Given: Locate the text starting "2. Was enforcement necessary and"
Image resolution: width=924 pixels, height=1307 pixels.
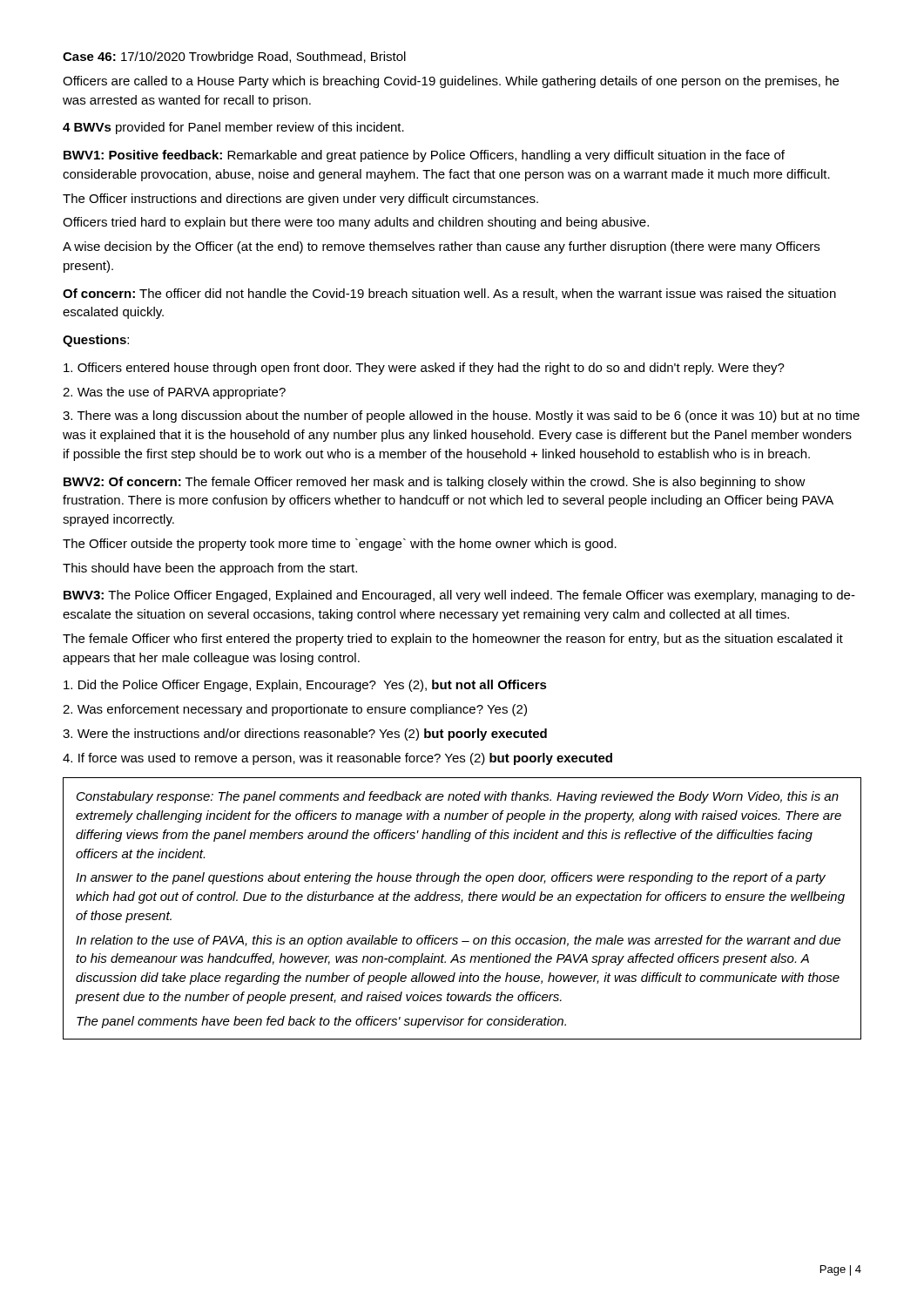Looking at the screenshot, I should tap(462, 709).
